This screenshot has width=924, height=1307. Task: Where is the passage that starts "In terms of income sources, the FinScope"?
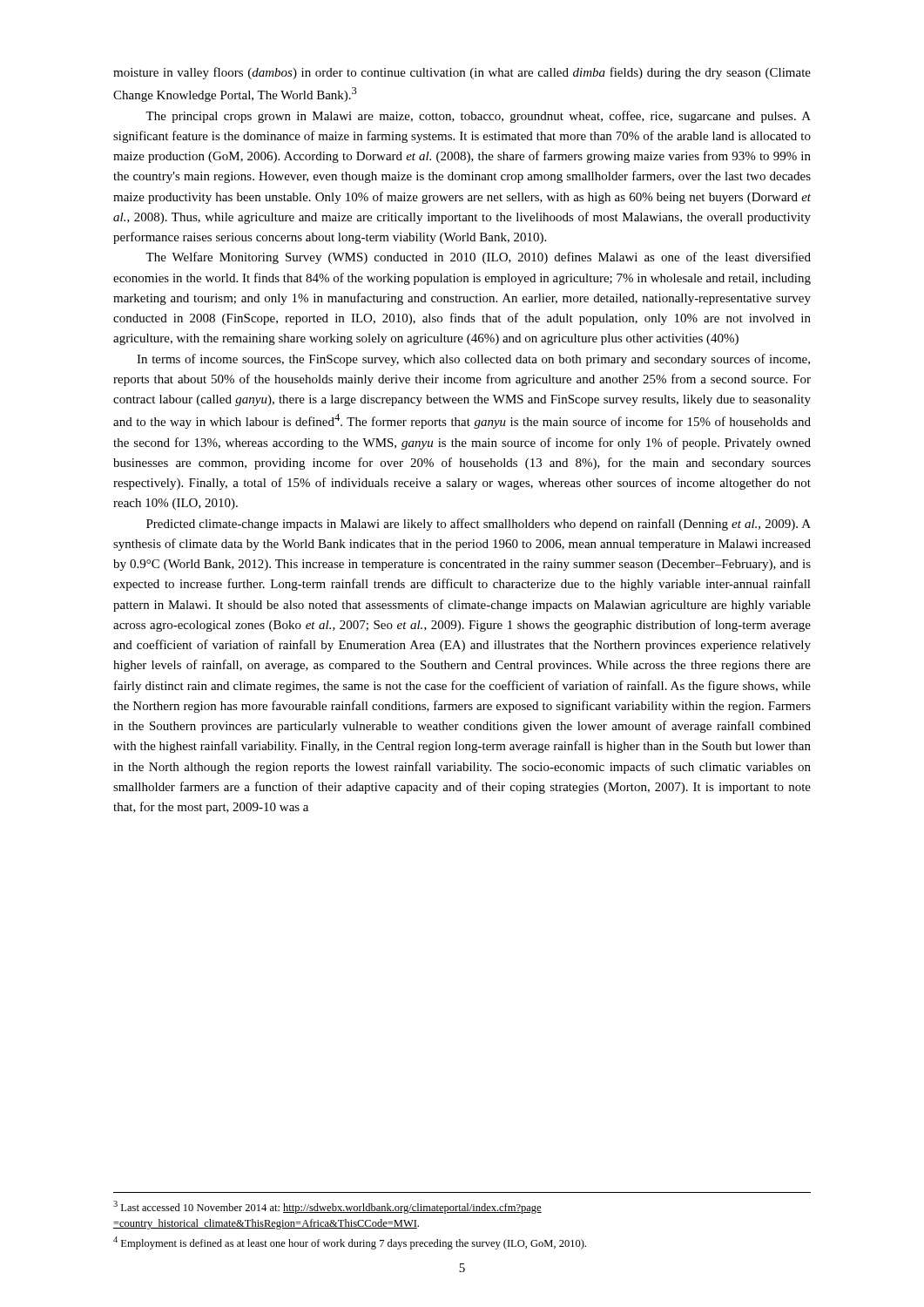point(462,431)
